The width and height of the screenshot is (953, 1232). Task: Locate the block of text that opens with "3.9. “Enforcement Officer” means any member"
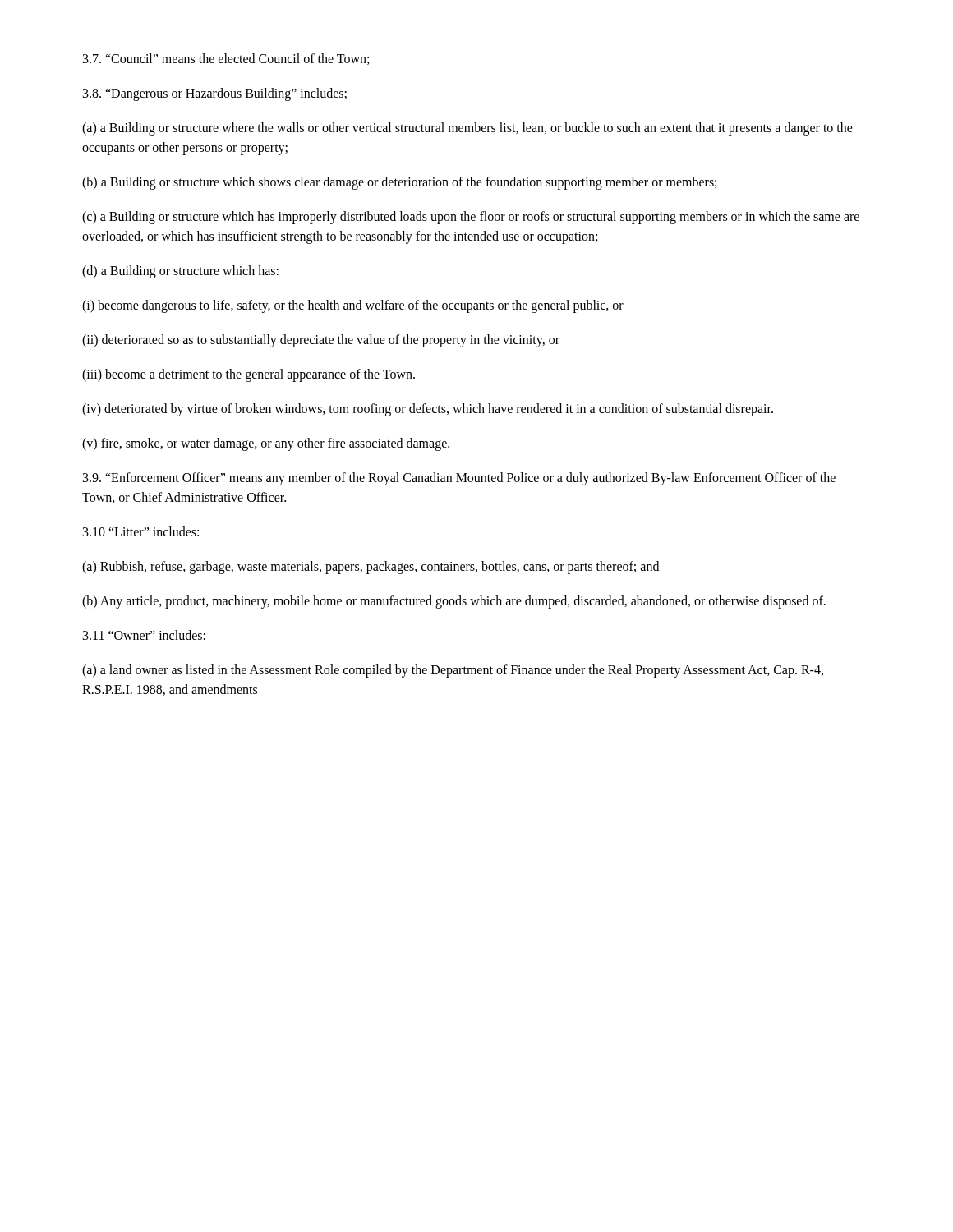(x=459, y=487)
